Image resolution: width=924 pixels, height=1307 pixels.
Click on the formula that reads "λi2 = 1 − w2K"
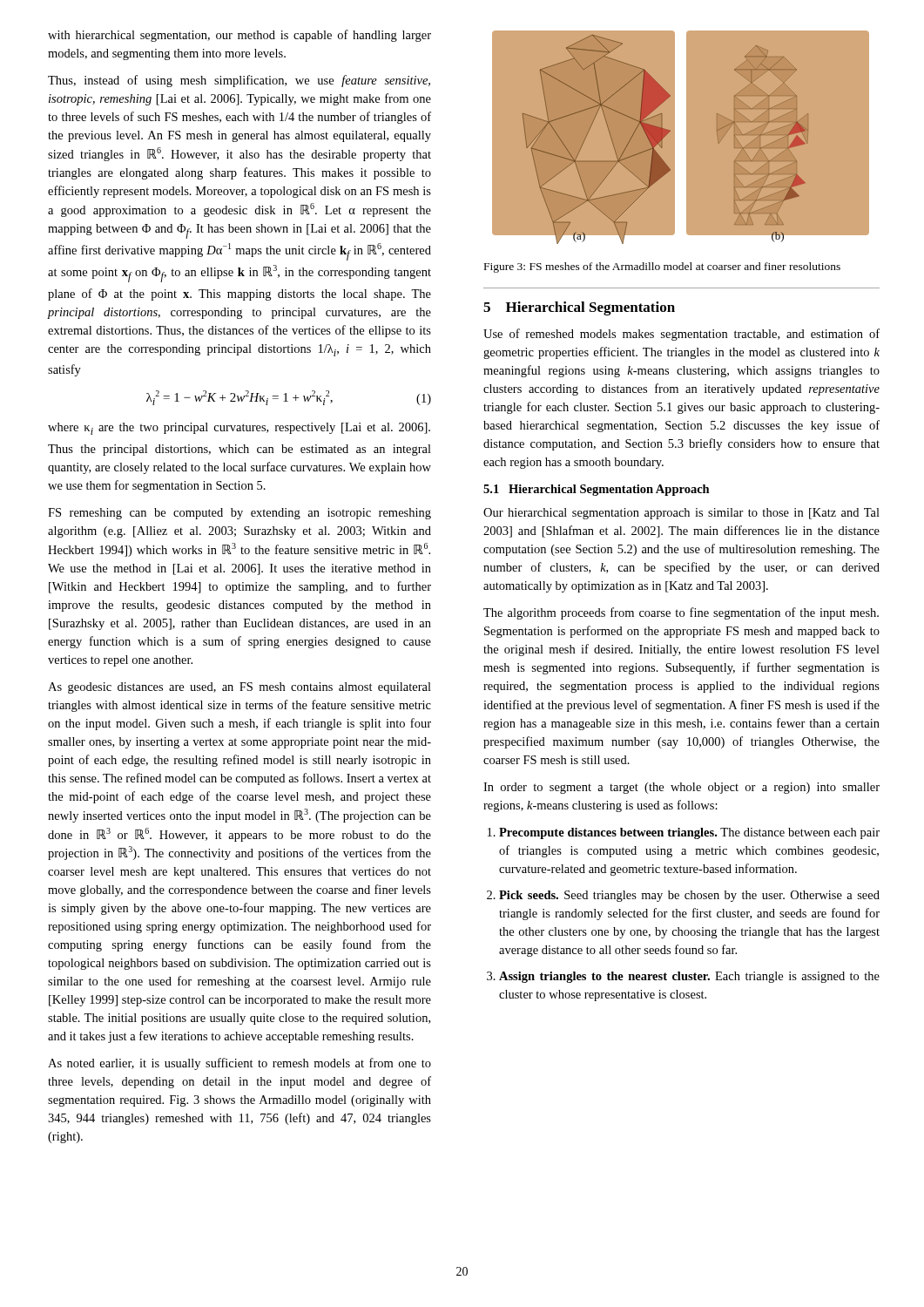point(288,398)
